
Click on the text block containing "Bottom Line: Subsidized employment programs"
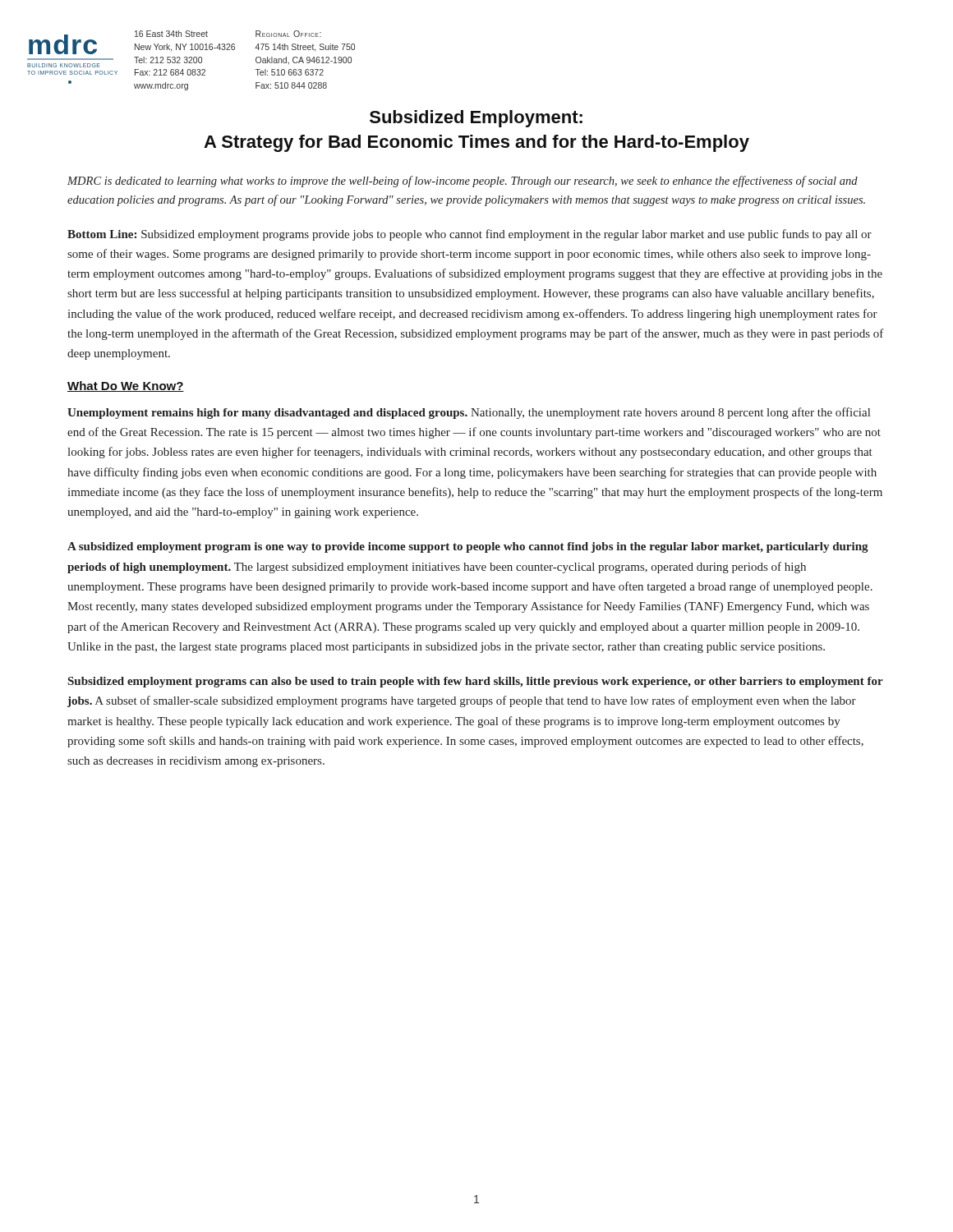[x=475, y=294]
